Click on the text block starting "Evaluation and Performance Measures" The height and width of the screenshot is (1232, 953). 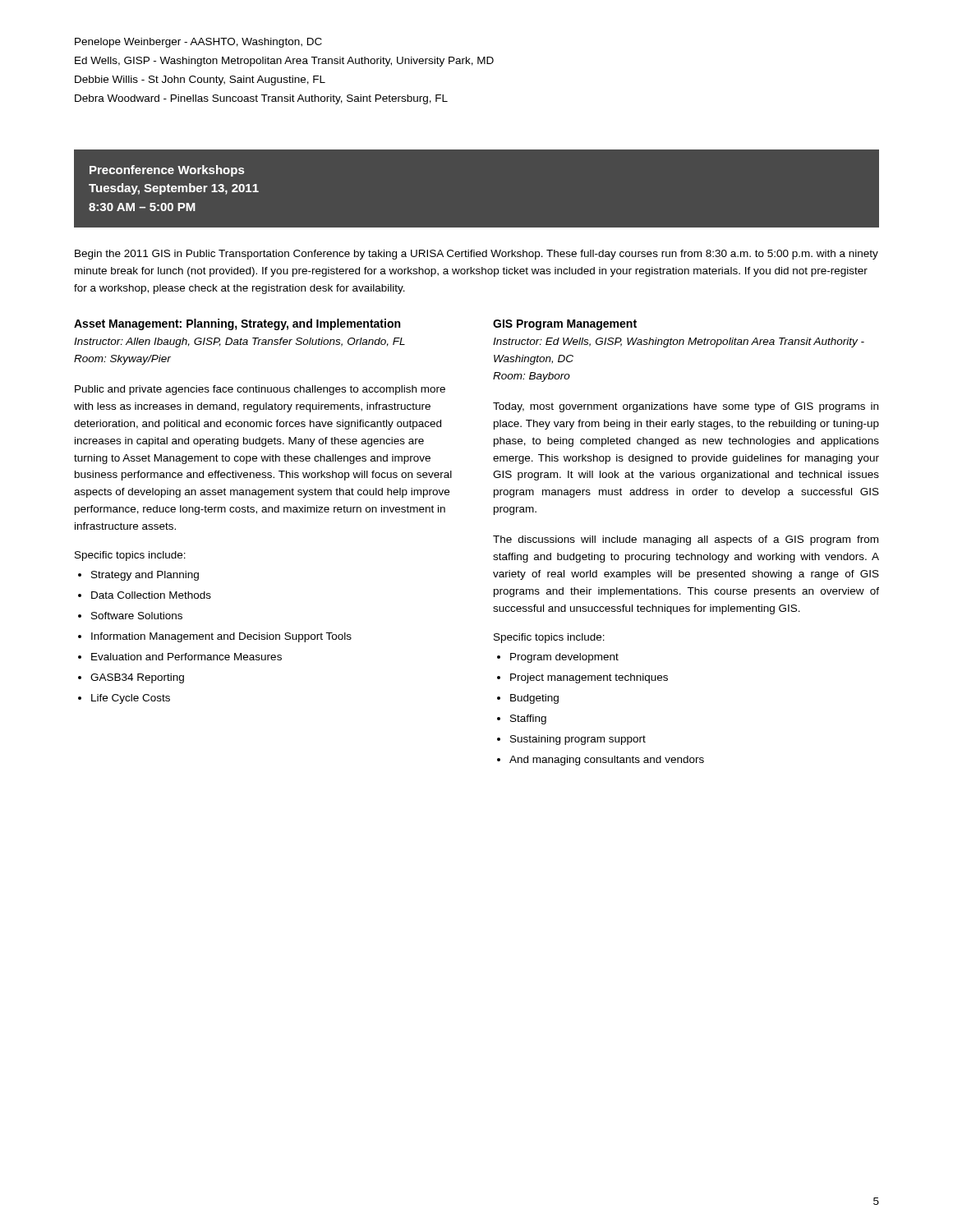(186, 657)
